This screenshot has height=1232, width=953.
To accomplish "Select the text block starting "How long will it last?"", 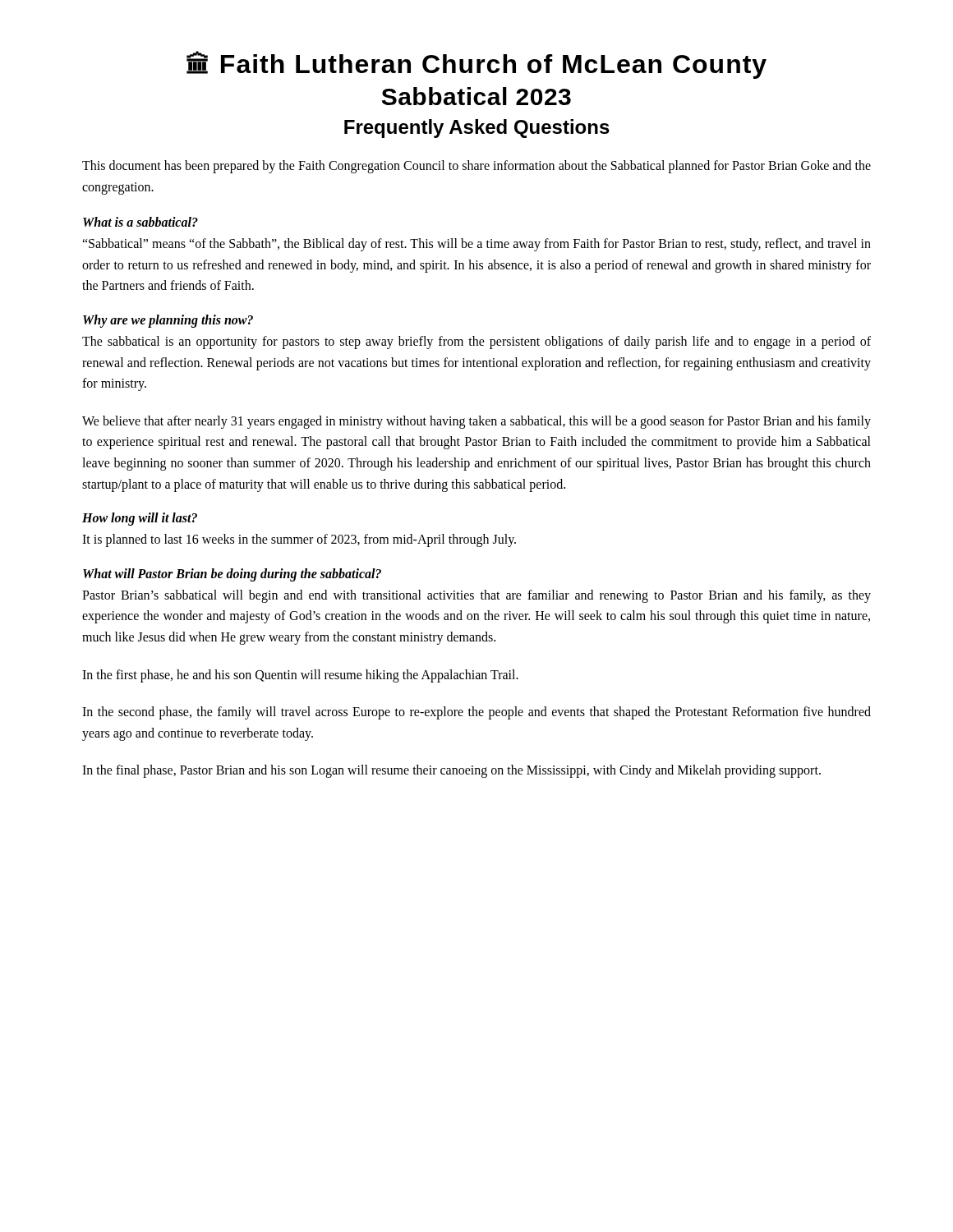I will coord(140,518).
